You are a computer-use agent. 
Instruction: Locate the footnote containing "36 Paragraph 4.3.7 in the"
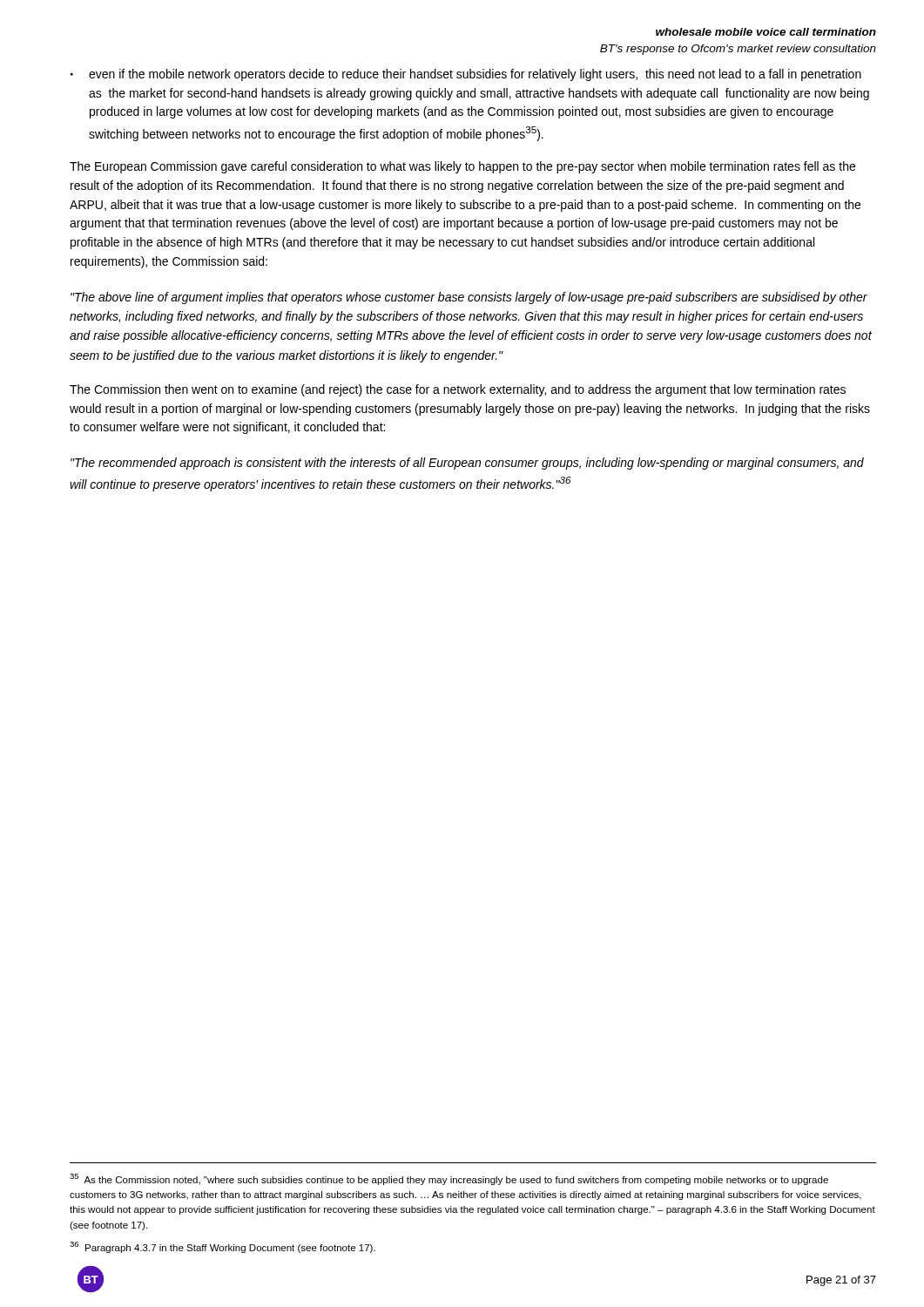pos(223,1247)
